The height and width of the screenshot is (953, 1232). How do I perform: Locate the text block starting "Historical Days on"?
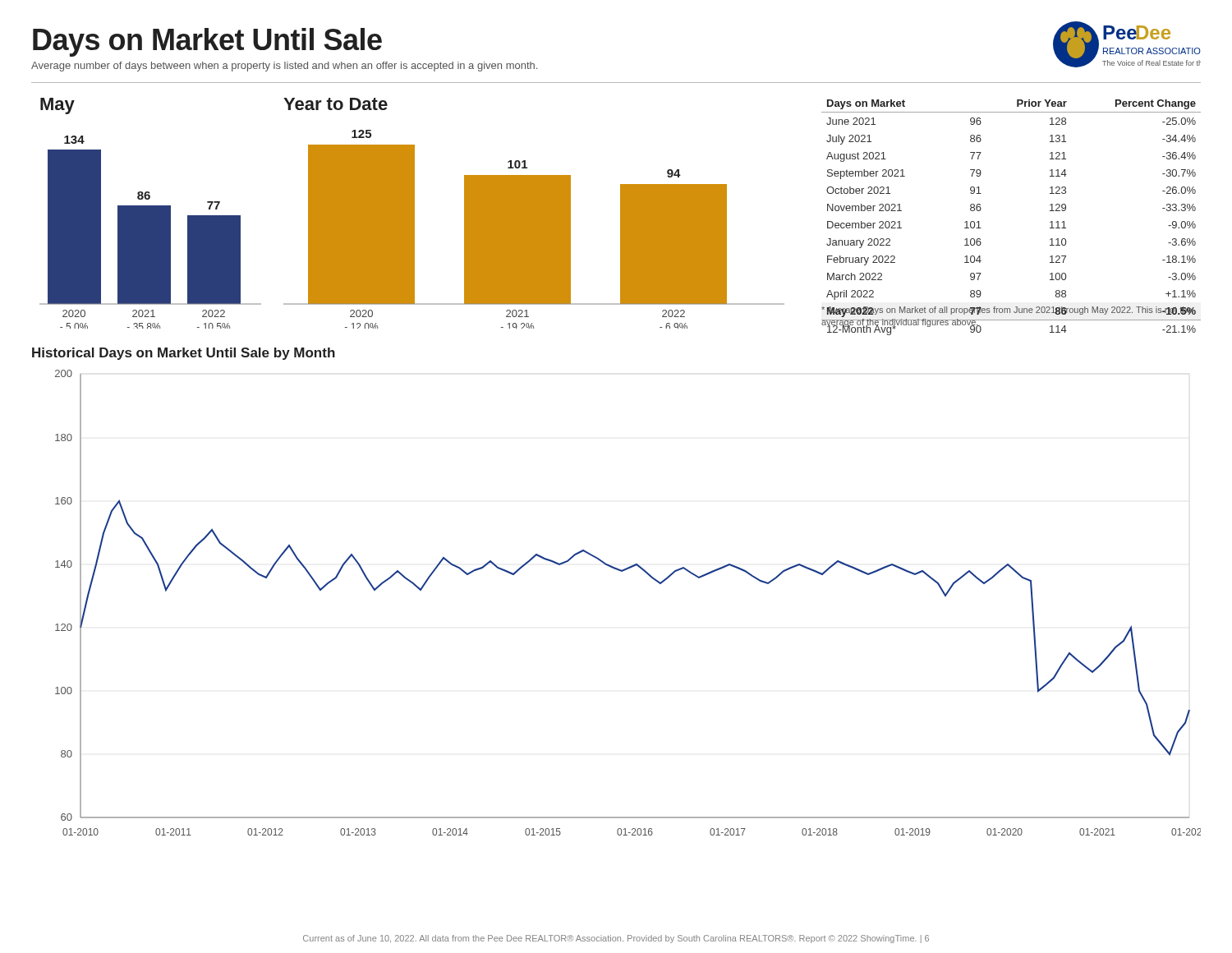pos(183,353)
